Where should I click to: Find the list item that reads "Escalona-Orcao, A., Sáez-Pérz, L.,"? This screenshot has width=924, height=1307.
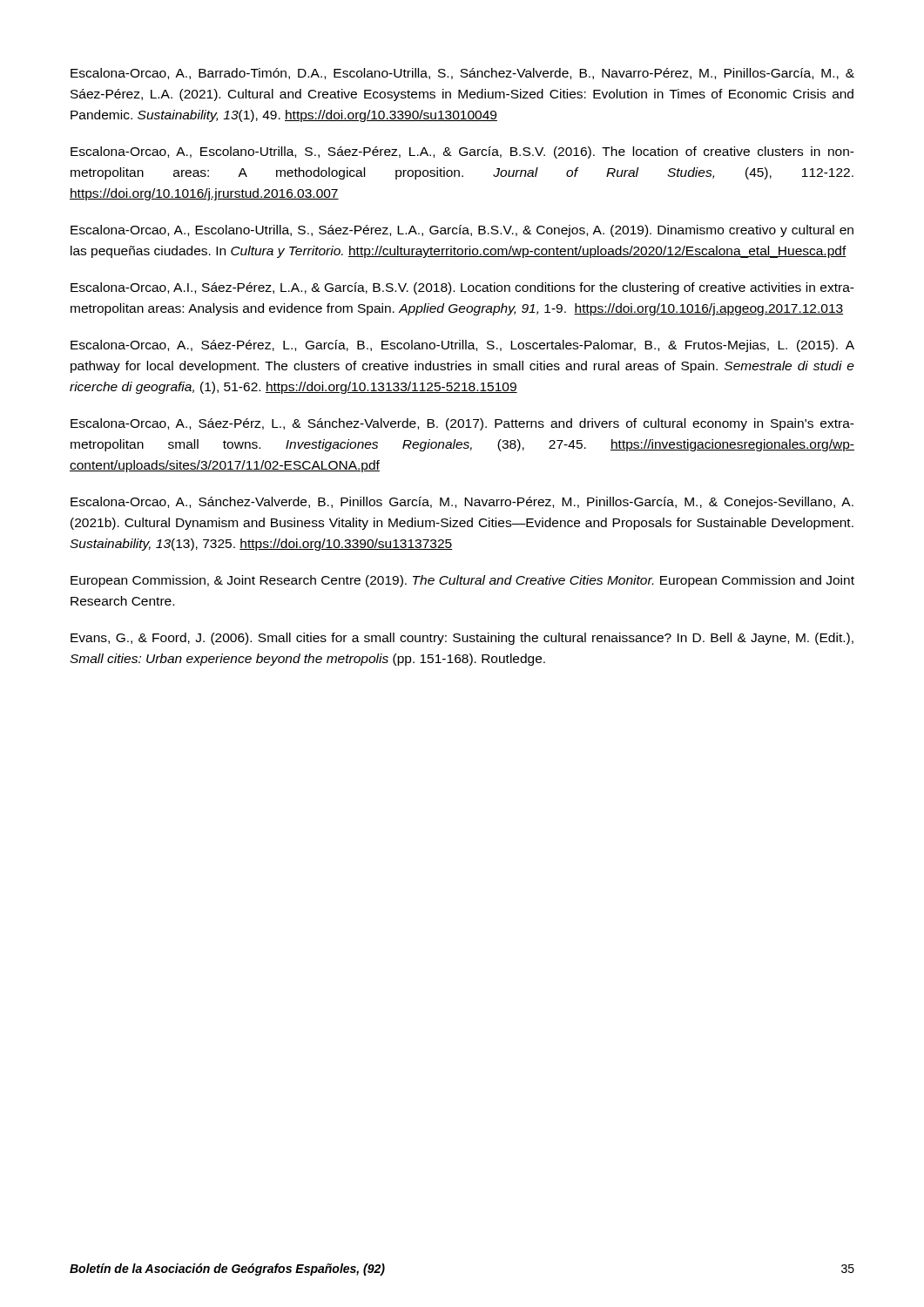[x=462, y=444]
